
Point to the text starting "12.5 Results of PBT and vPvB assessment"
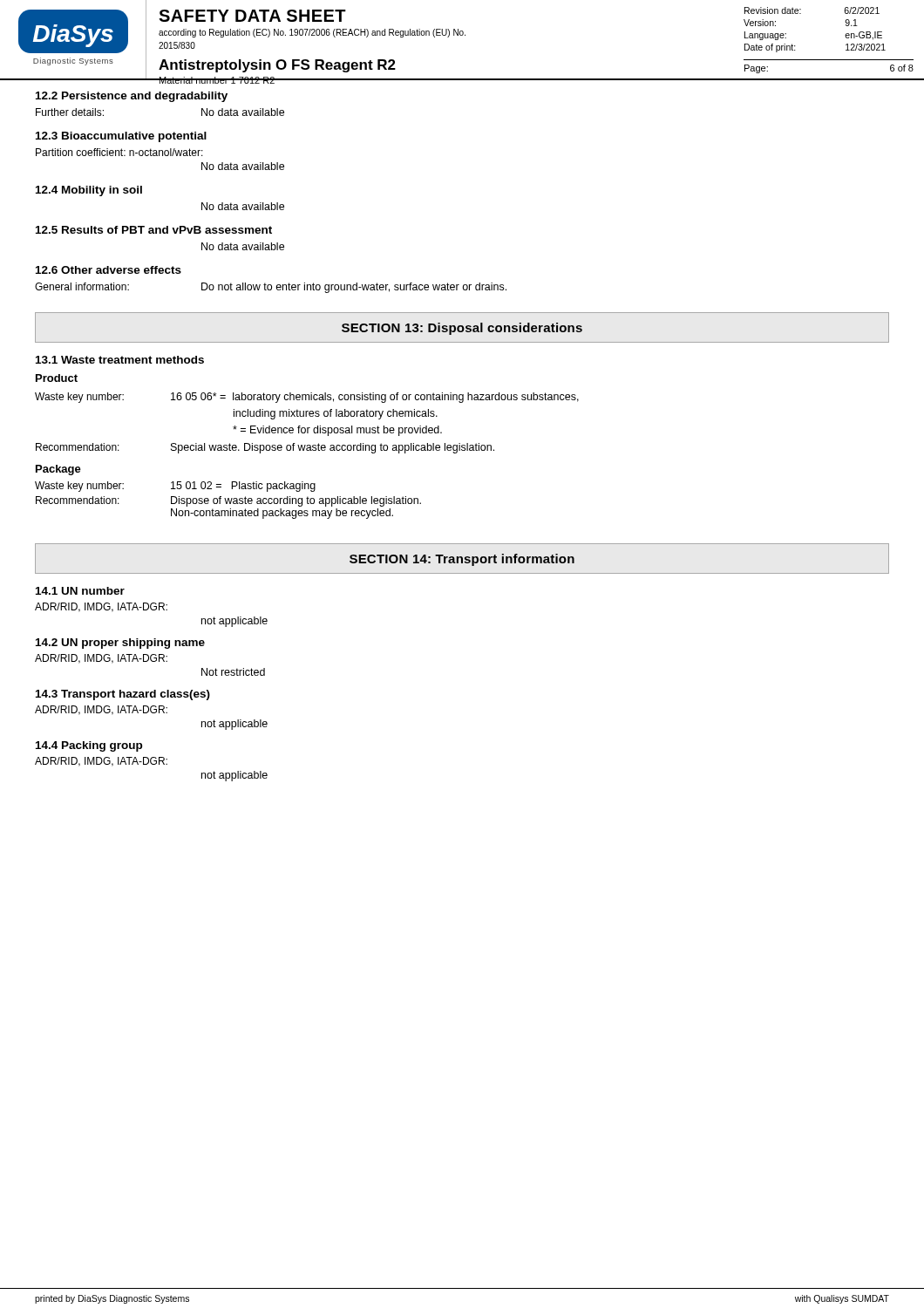[x=154, y=230]
